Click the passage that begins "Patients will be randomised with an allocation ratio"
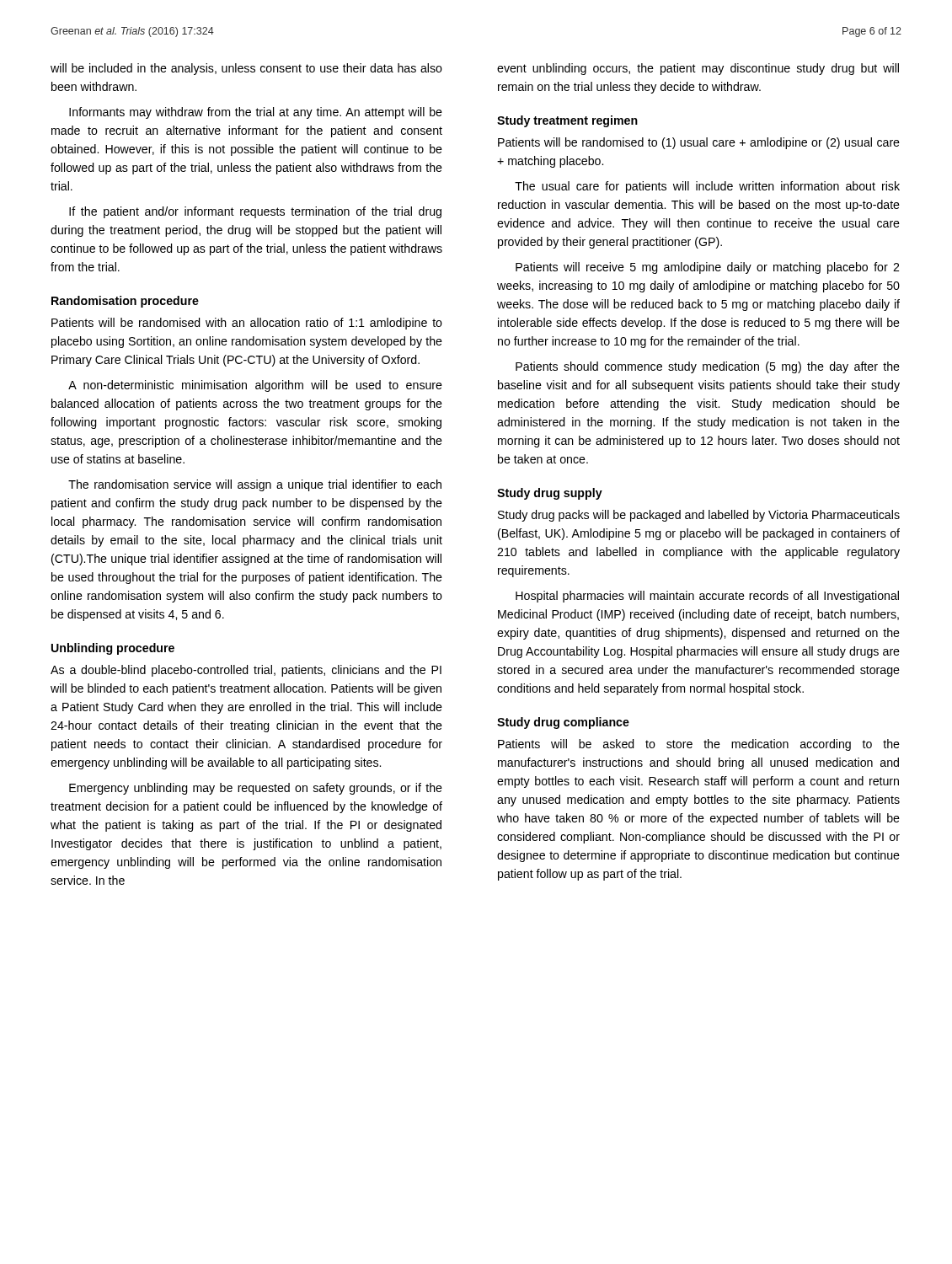The image size is (952, 1264). pyautogui.click(x=246, y=341)
